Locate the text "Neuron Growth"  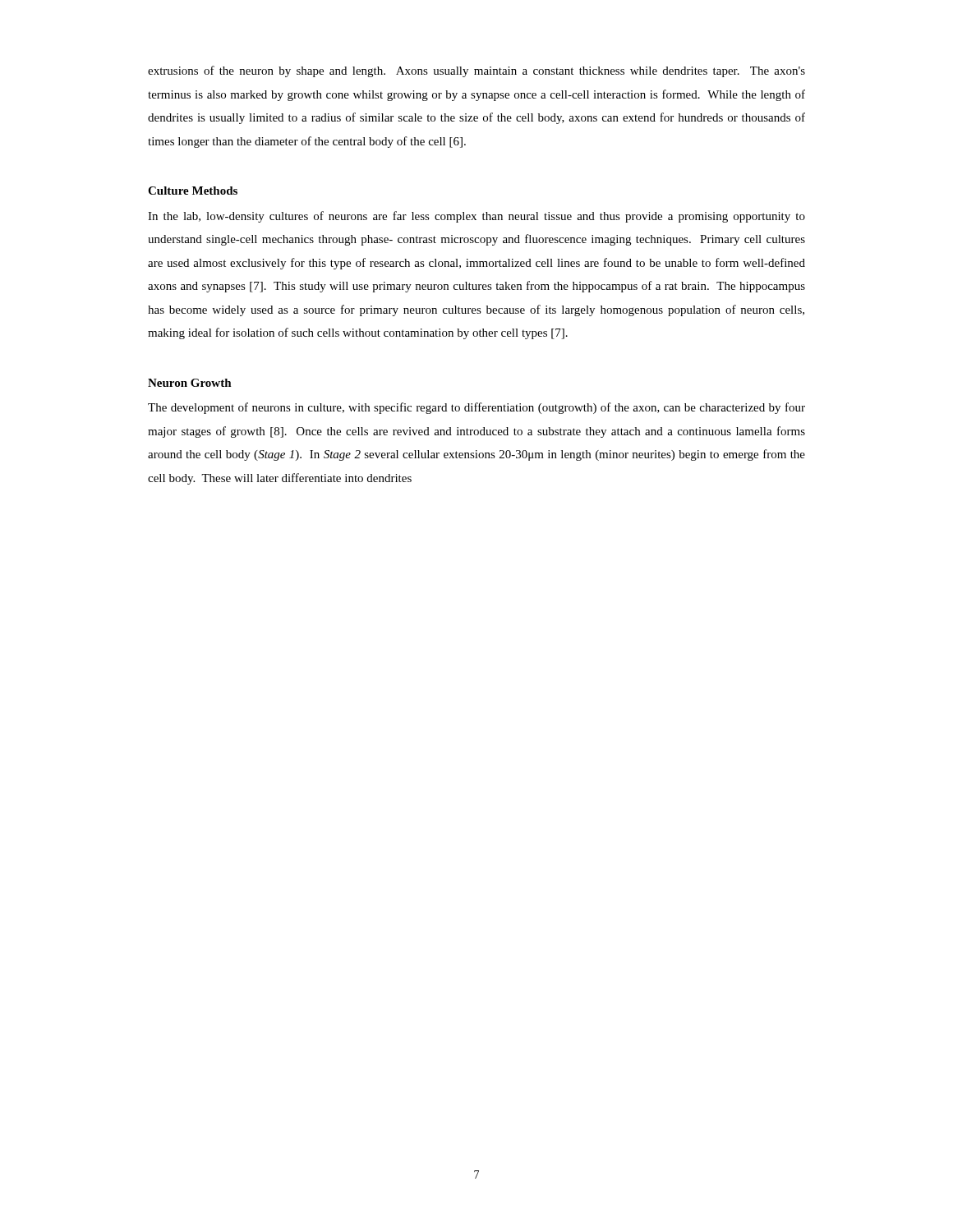click(190, 382)
